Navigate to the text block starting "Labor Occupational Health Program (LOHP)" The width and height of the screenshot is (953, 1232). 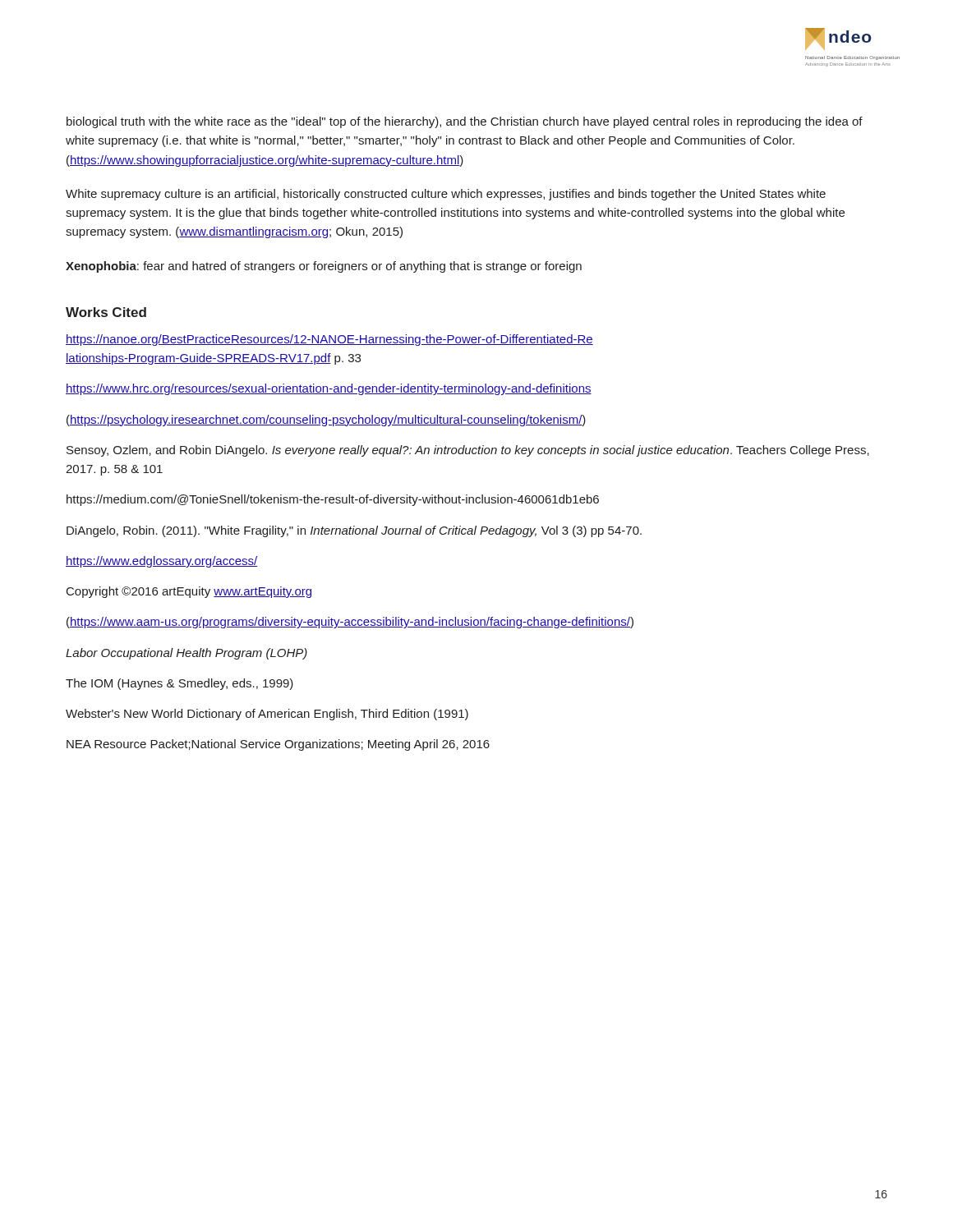coord(187,652)
